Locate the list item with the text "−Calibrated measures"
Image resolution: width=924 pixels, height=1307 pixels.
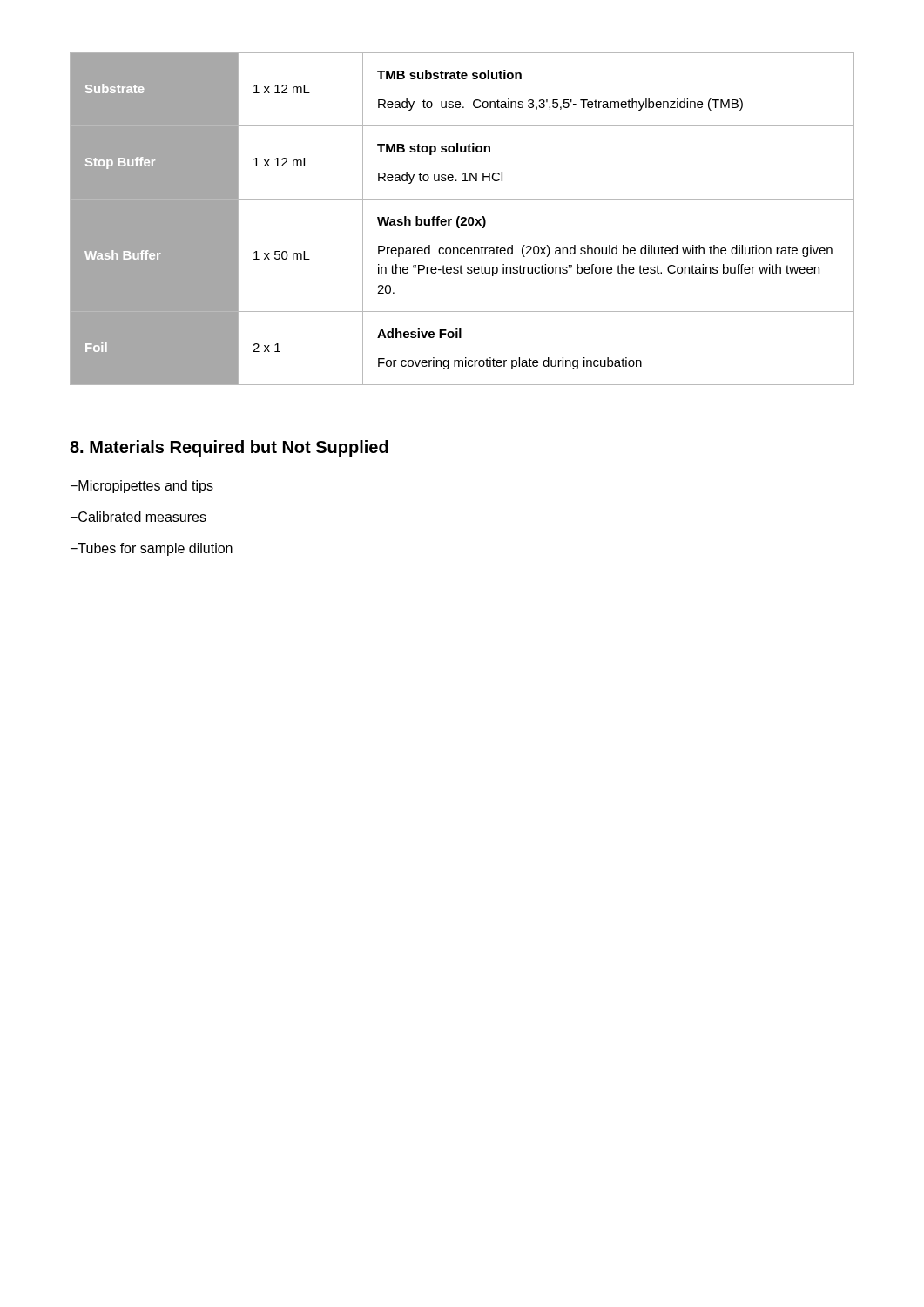click(138, 517)
